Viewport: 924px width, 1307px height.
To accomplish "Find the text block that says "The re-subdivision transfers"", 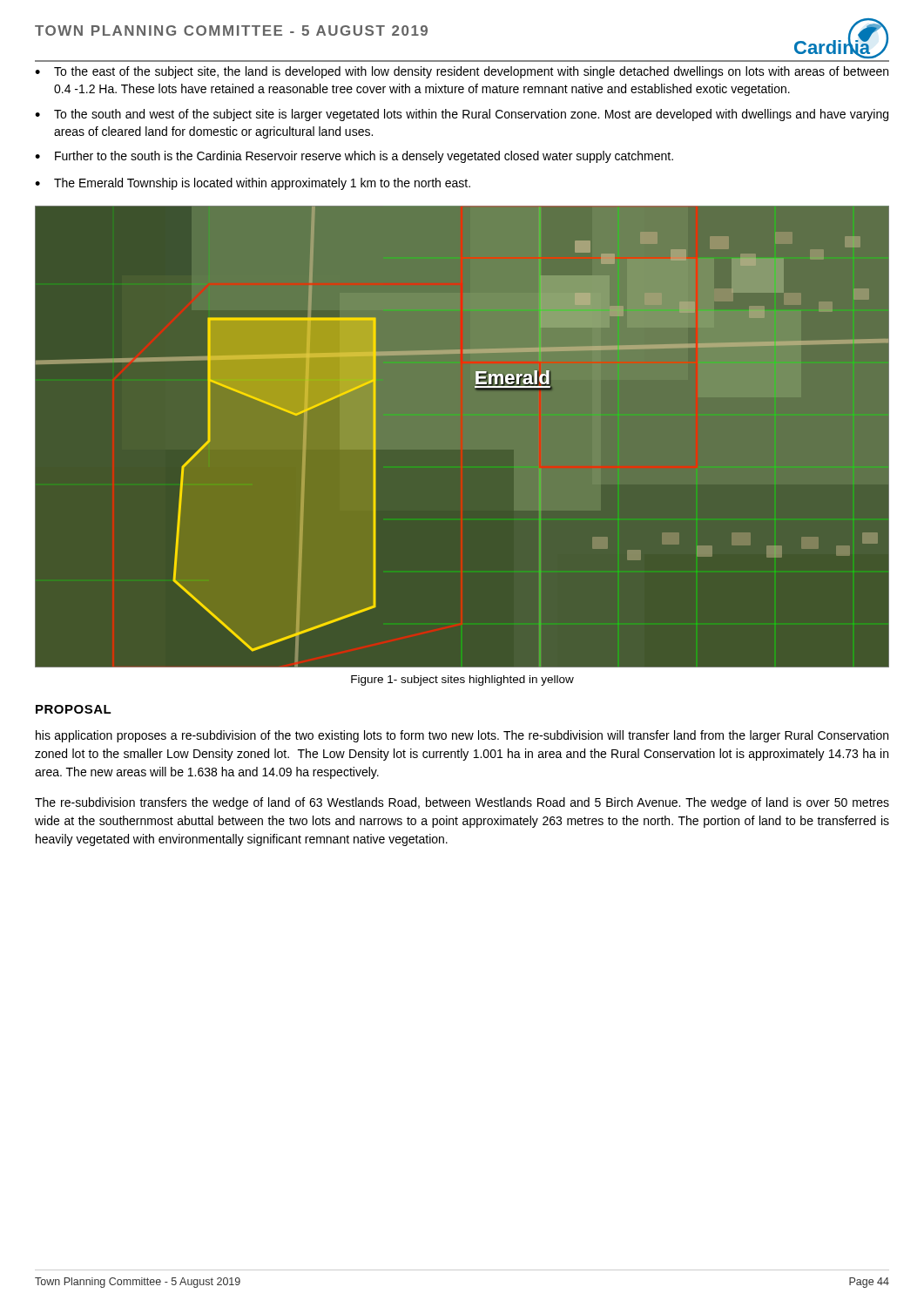I will (x=462, y=821).
